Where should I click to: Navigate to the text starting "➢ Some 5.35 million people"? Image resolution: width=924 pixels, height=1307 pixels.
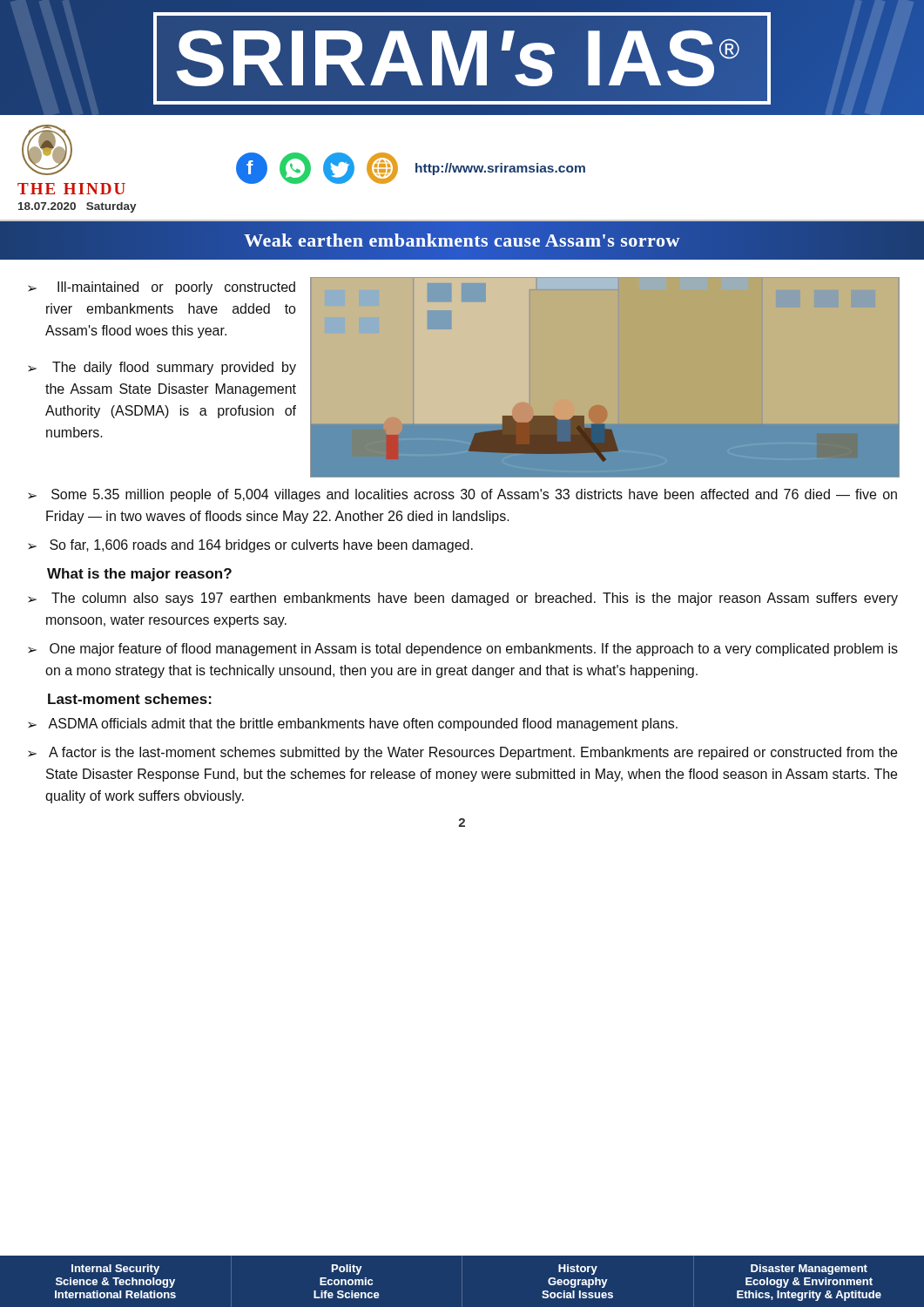pyautogui.click(x=462, y=506)
